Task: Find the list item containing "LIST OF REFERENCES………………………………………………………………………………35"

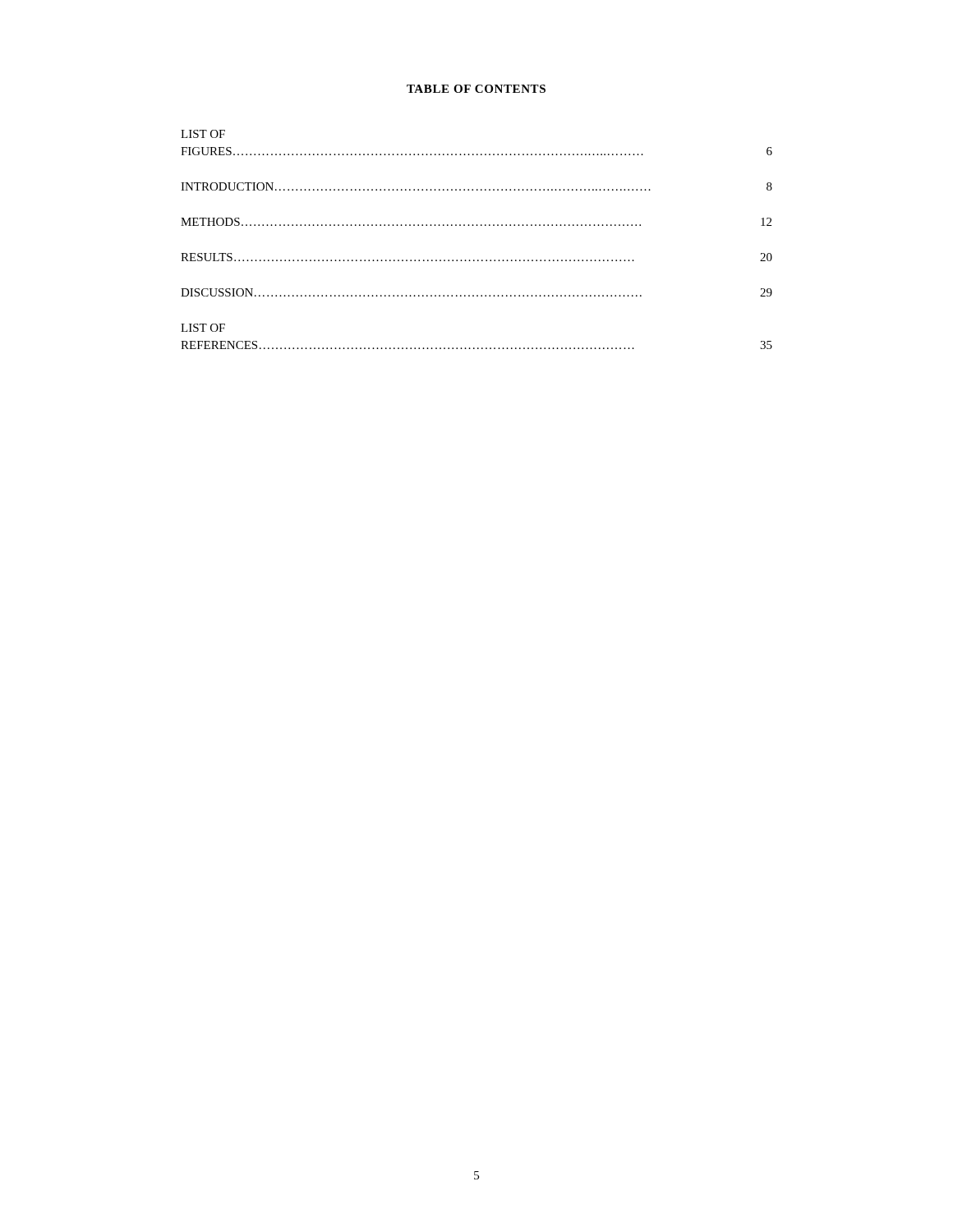Action: tap(476, 337)
